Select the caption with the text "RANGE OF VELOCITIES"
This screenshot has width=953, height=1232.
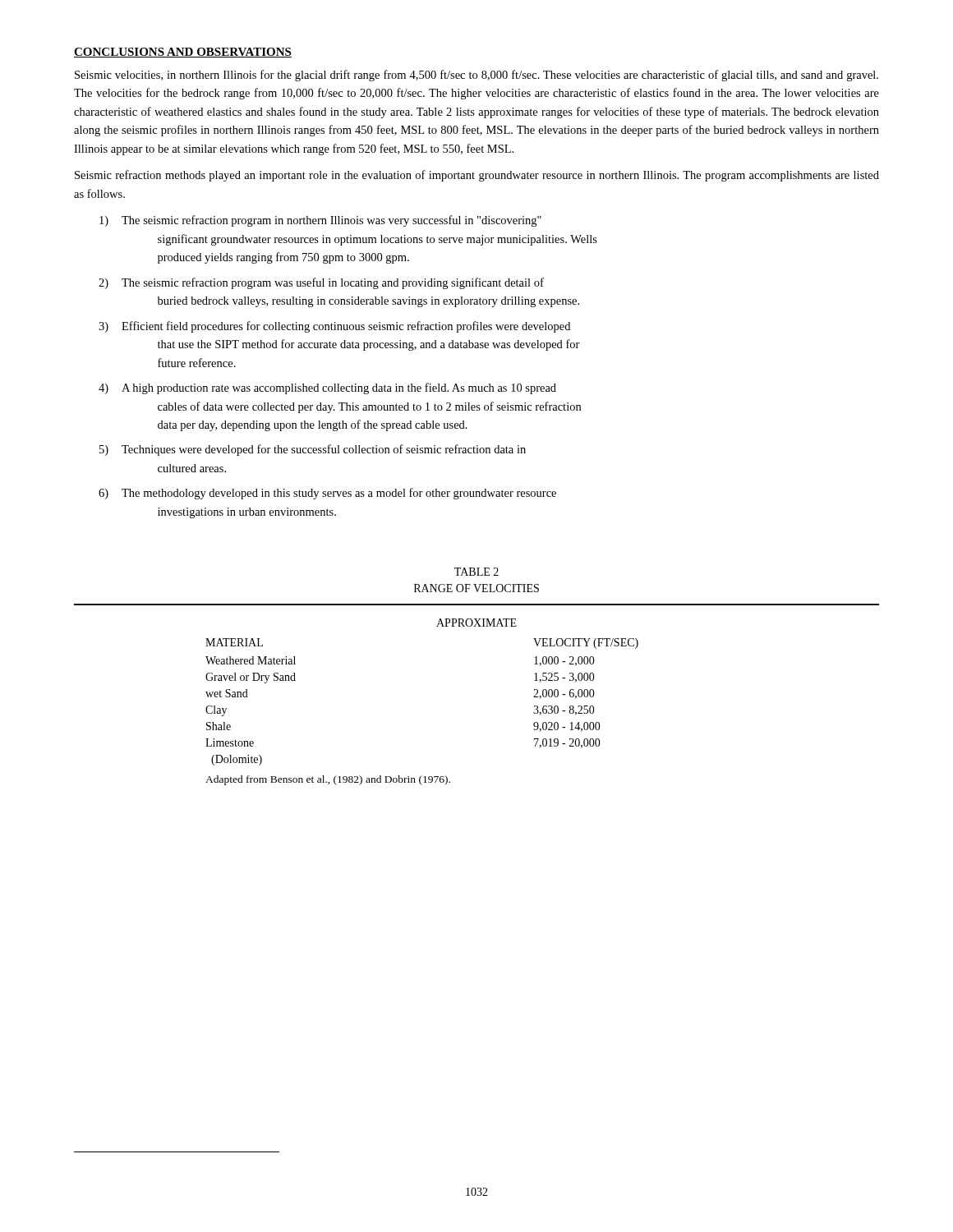tap(476, 589)
